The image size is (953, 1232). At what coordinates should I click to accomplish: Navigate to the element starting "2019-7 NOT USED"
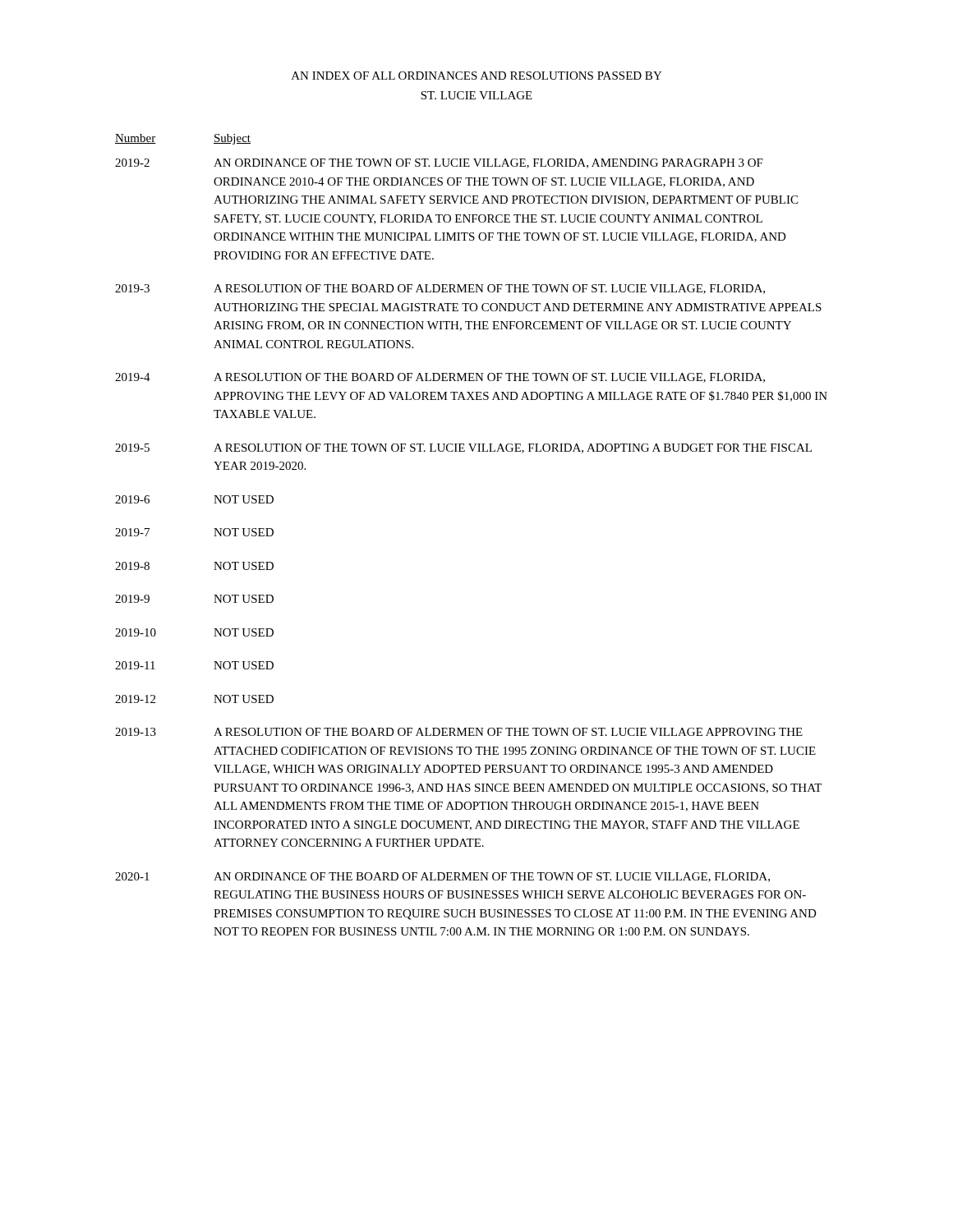point(130,532)
